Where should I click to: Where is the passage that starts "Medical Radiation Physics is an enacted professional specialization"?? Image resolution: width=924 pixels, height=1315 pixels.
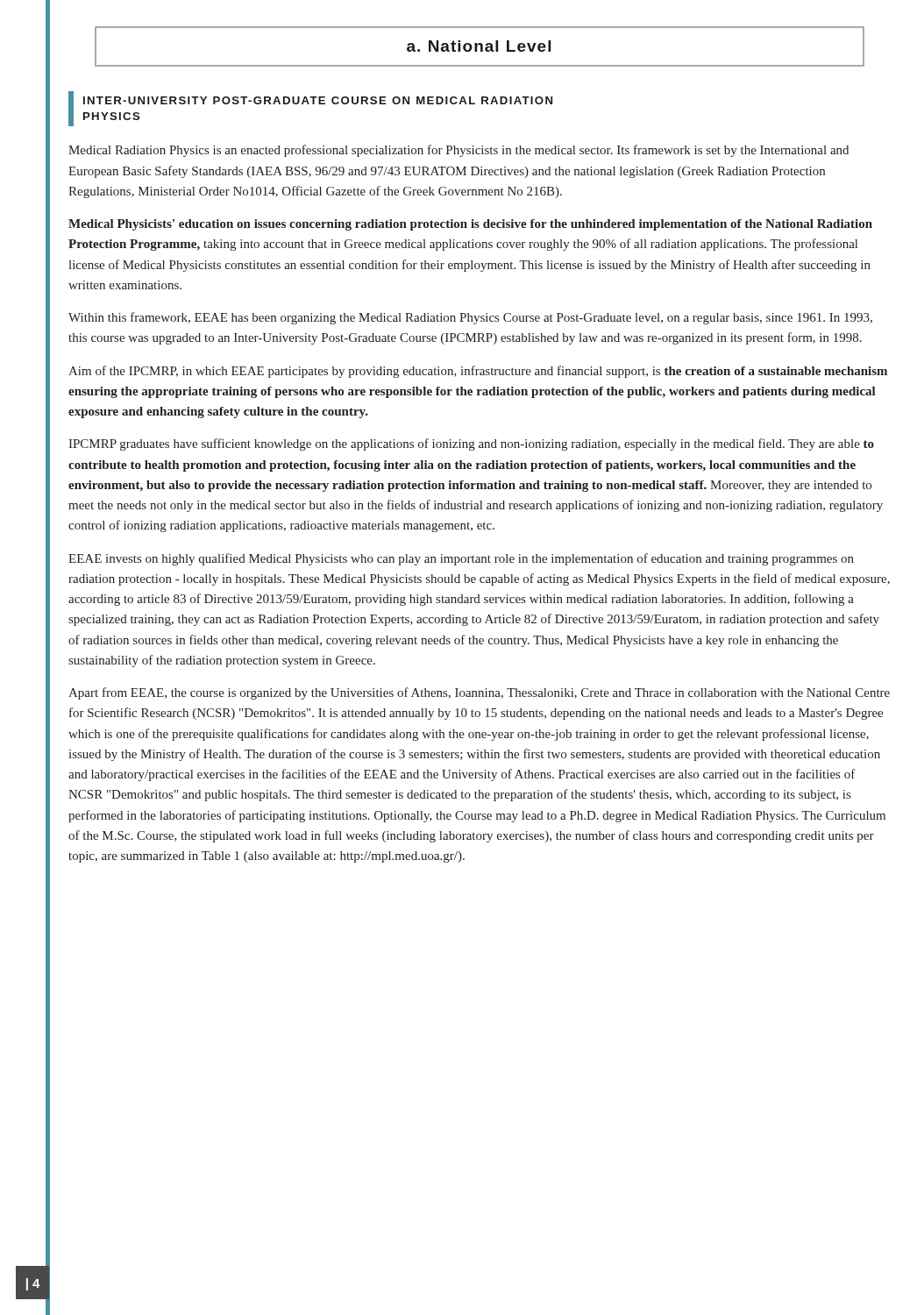point(459,171)
